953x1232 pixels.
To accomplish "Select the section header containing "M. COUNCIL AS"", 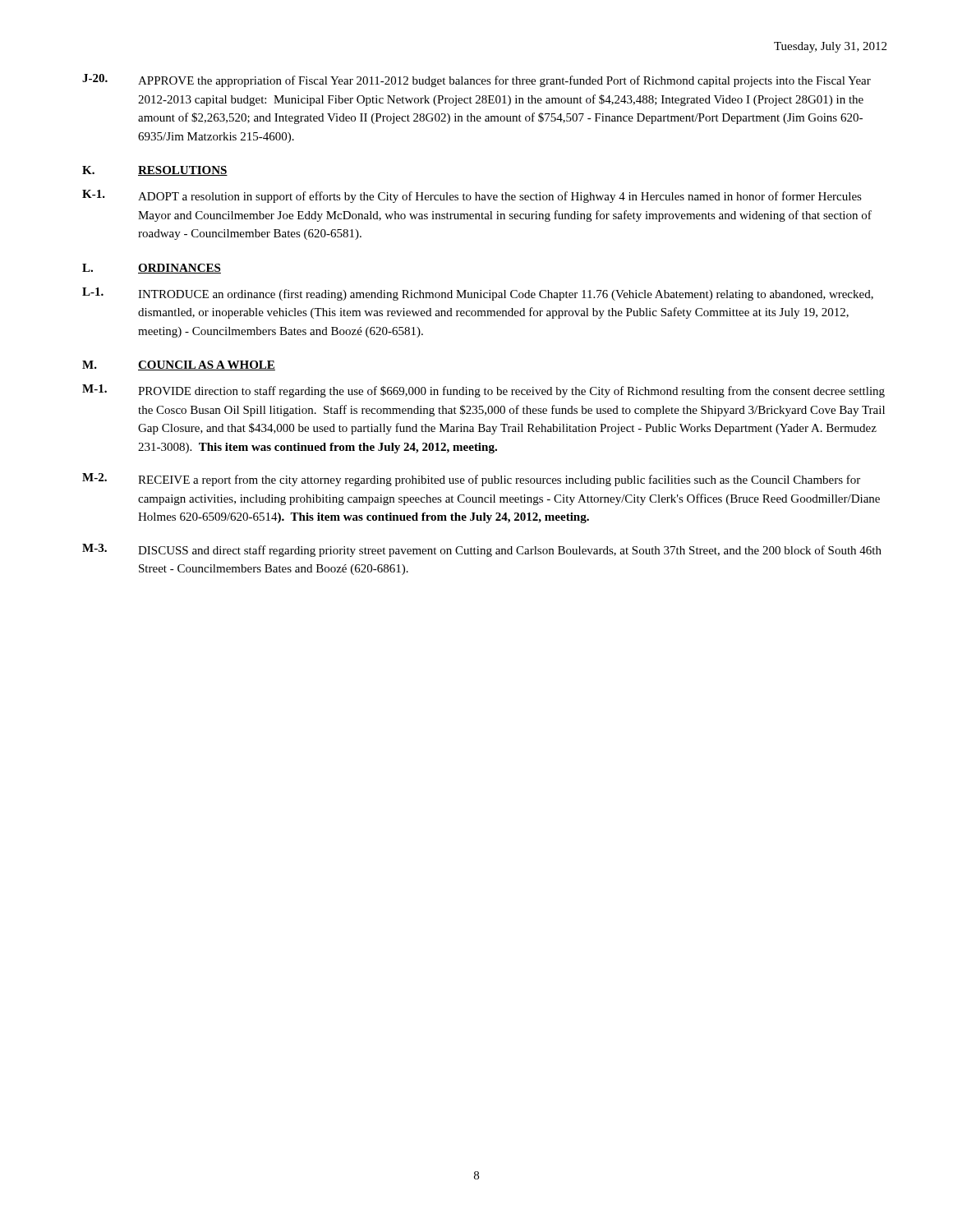I will [x=179, y=365].
